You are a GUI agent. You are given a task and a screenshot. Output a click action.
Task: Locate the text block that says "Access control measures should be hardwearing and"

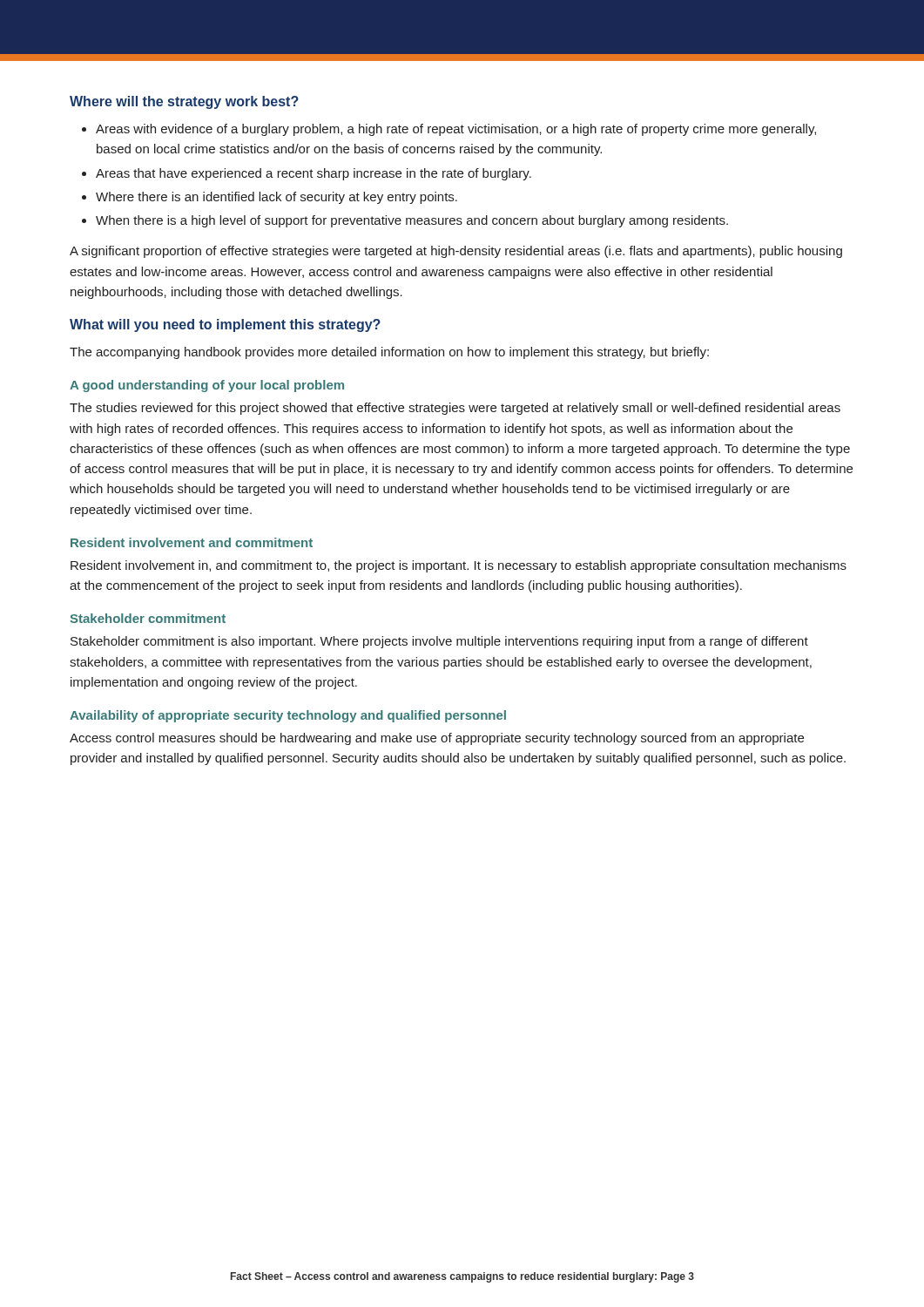(x=458, y=748)
